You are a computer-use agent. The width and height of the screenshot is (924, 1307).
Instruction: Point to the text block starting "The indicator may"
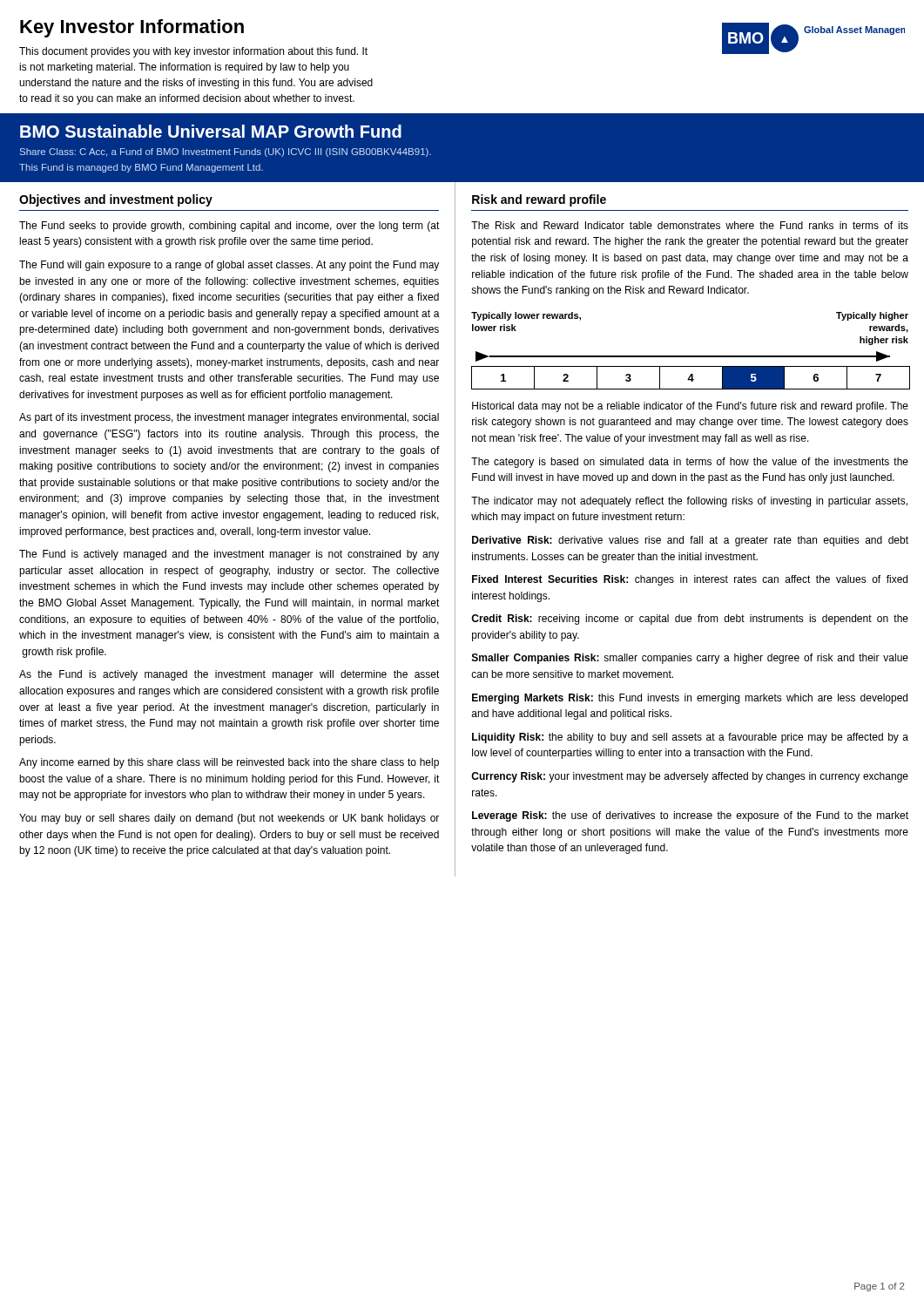pos(690,509)
